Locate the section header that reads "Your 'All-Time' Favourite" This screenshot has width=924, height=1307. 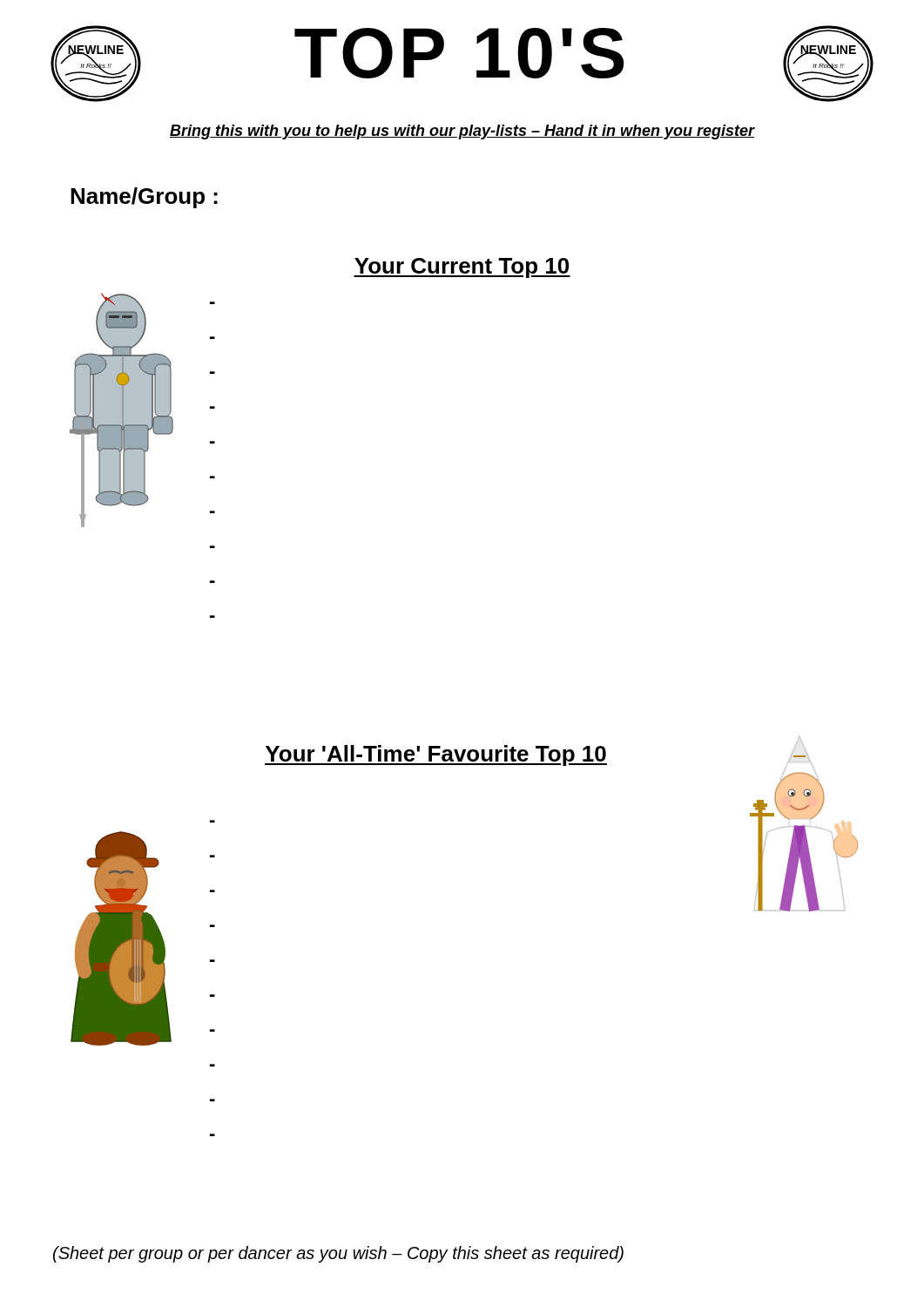pos(436,754)
